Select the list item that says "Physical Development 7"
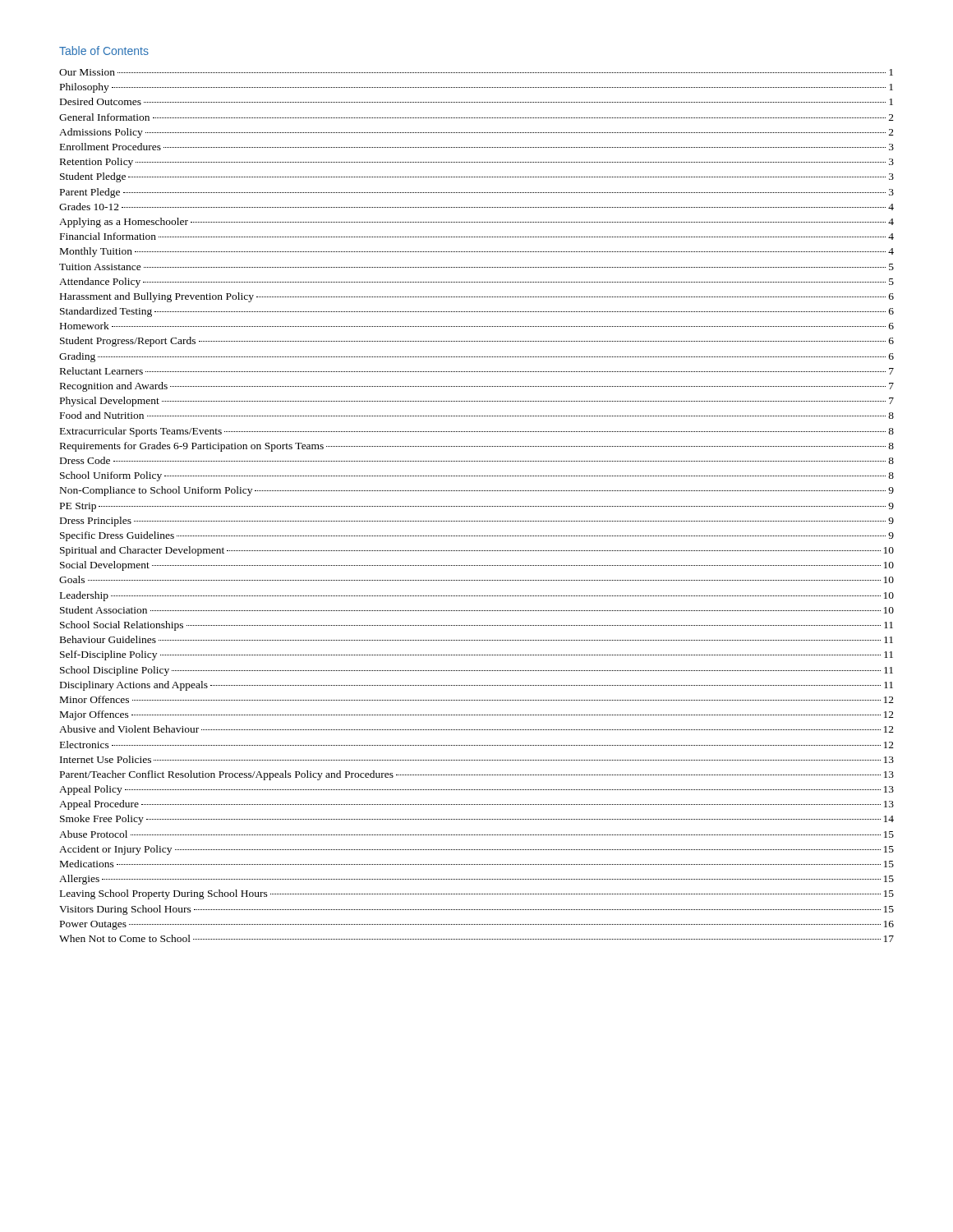Image resolution: width=953 pixels, height=1232 pixels. [x=476, y=401]
